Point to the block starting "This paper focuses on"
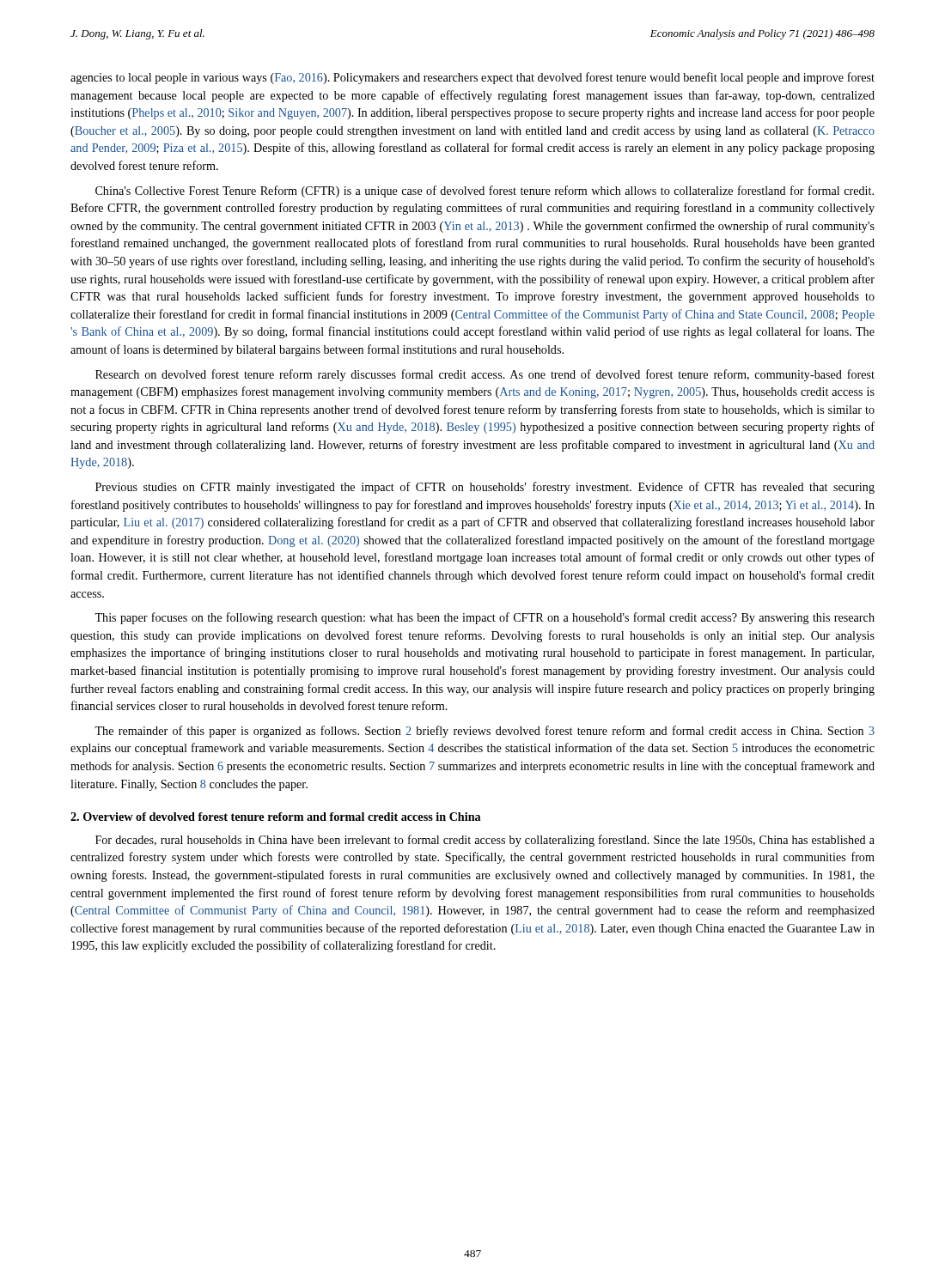945x1288 pixels. [x=472, y=662]
